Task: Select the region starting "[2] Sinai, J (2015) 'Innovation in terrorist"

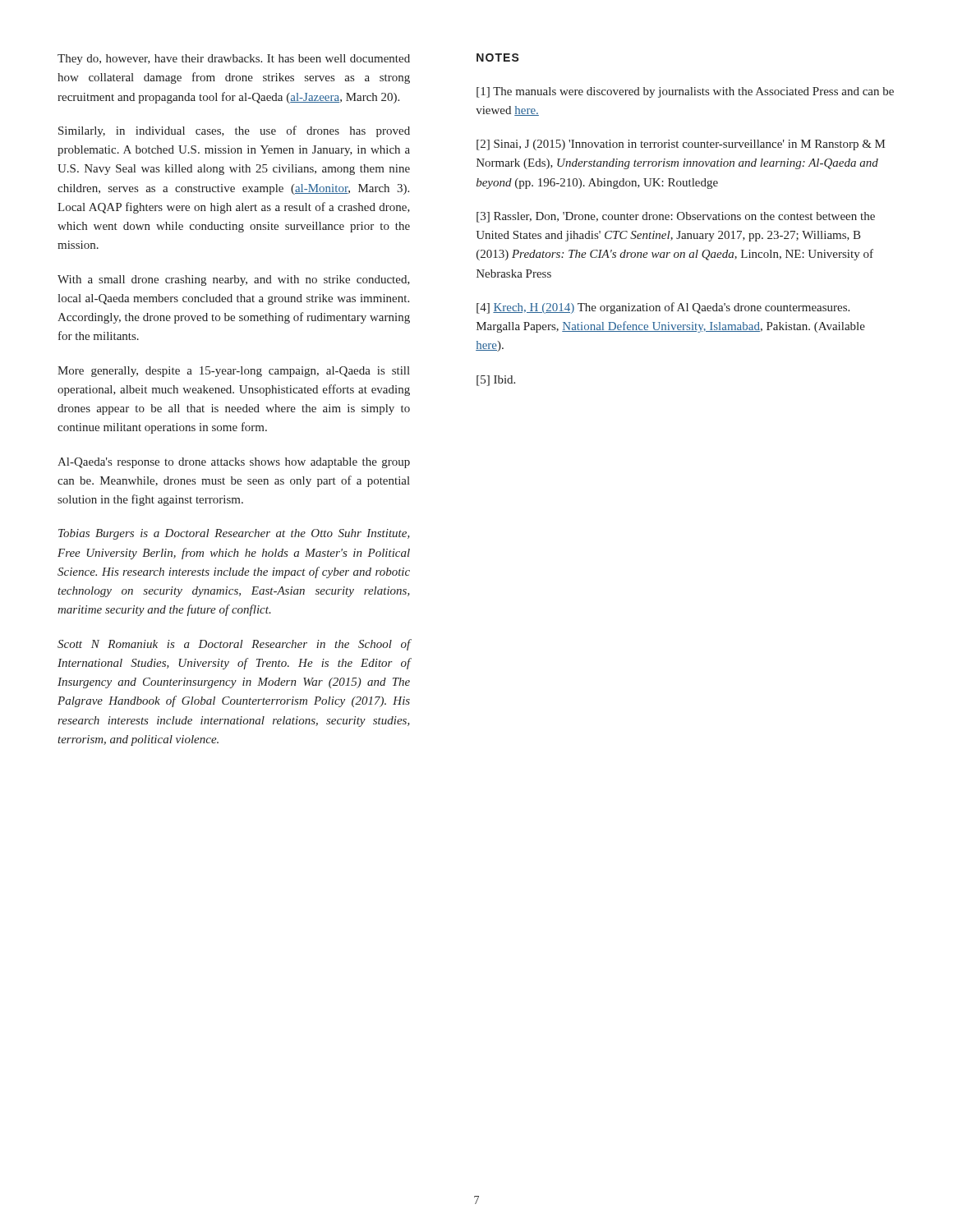Action: click(x=686, y=164)
